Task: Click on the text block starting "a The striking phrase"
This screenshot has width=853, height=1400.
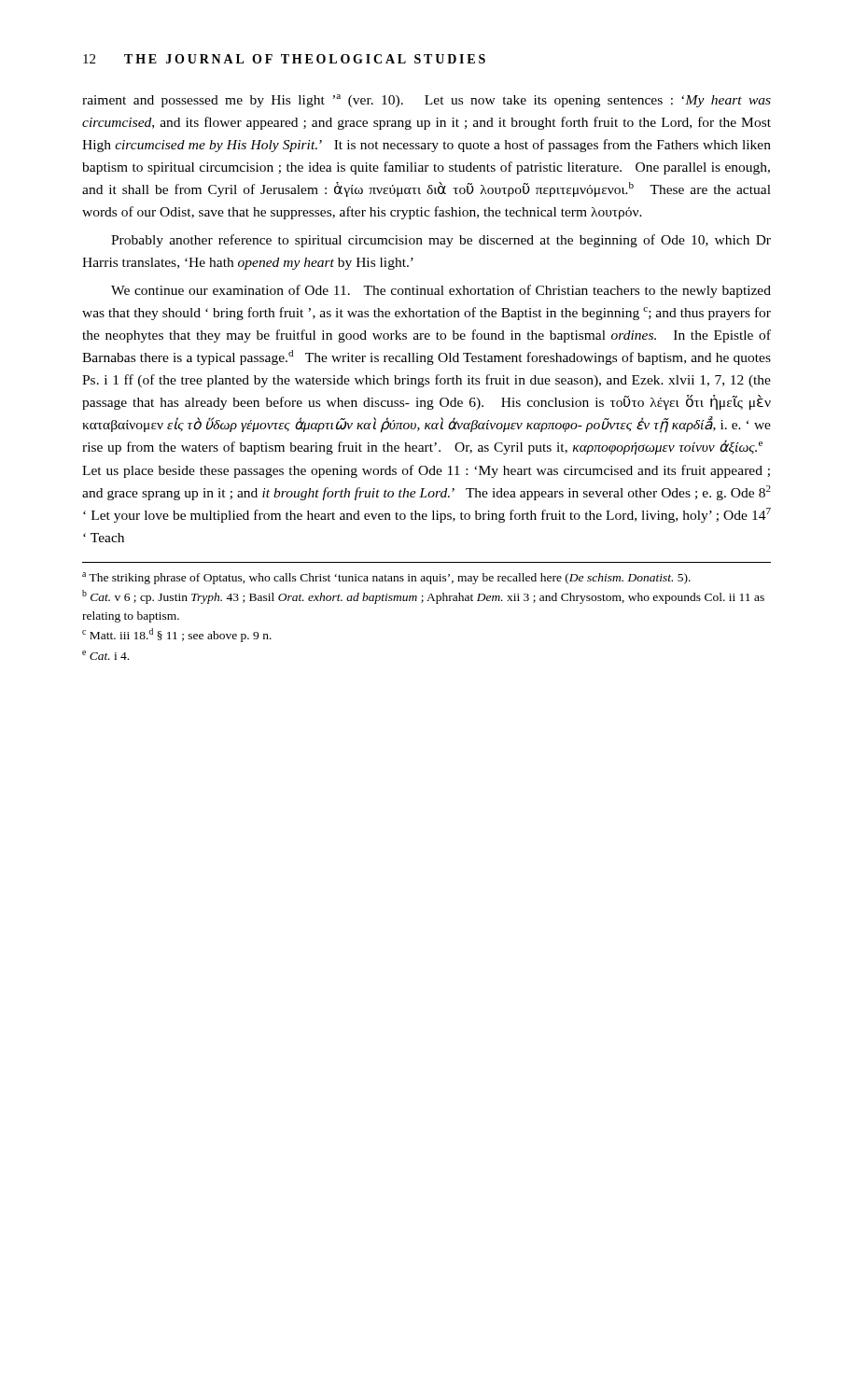Action: (x=387, y=576)
